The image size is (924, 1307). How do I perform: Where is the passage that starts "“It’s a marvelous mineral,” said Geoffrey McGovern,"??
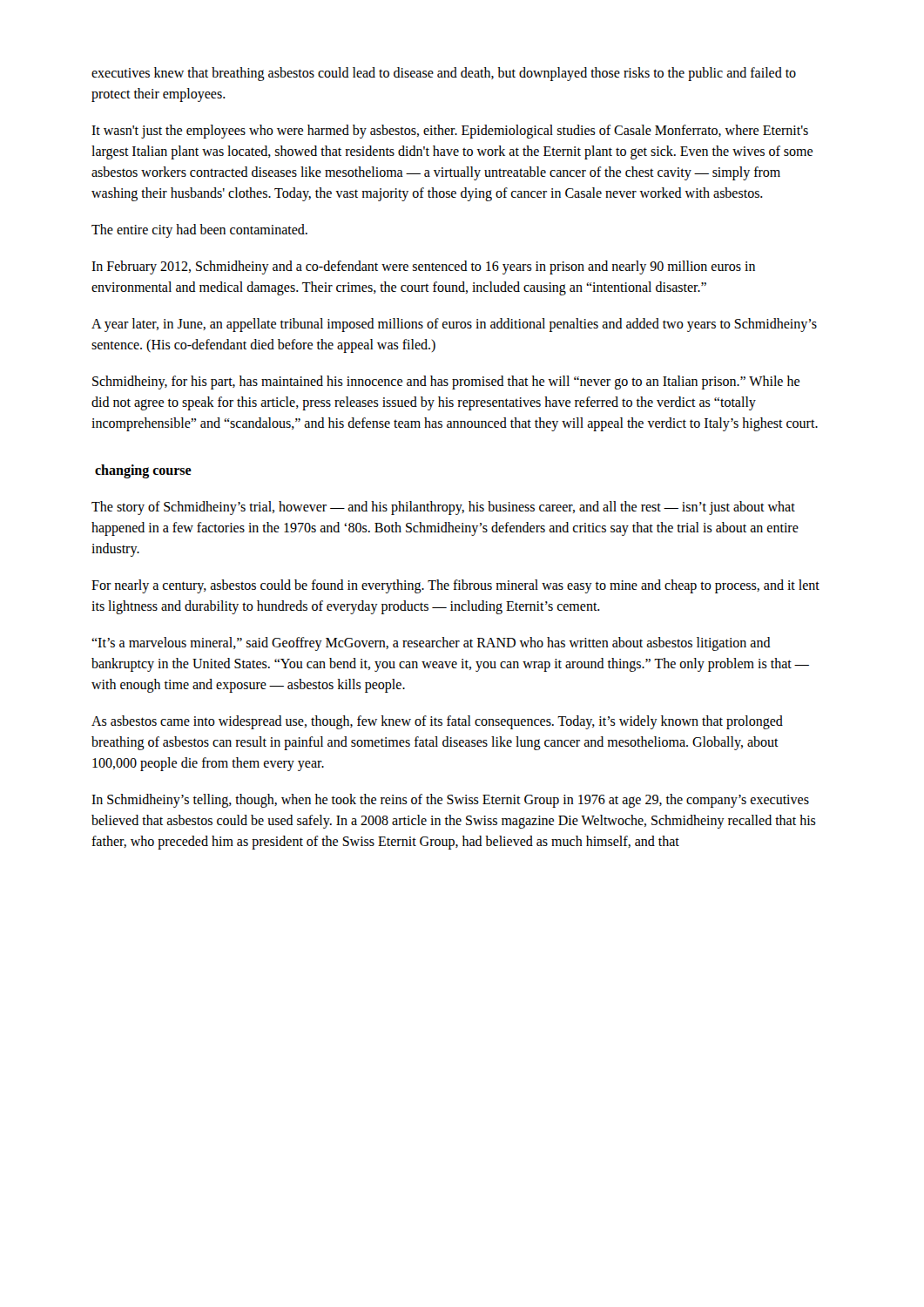tap(450, 663)
